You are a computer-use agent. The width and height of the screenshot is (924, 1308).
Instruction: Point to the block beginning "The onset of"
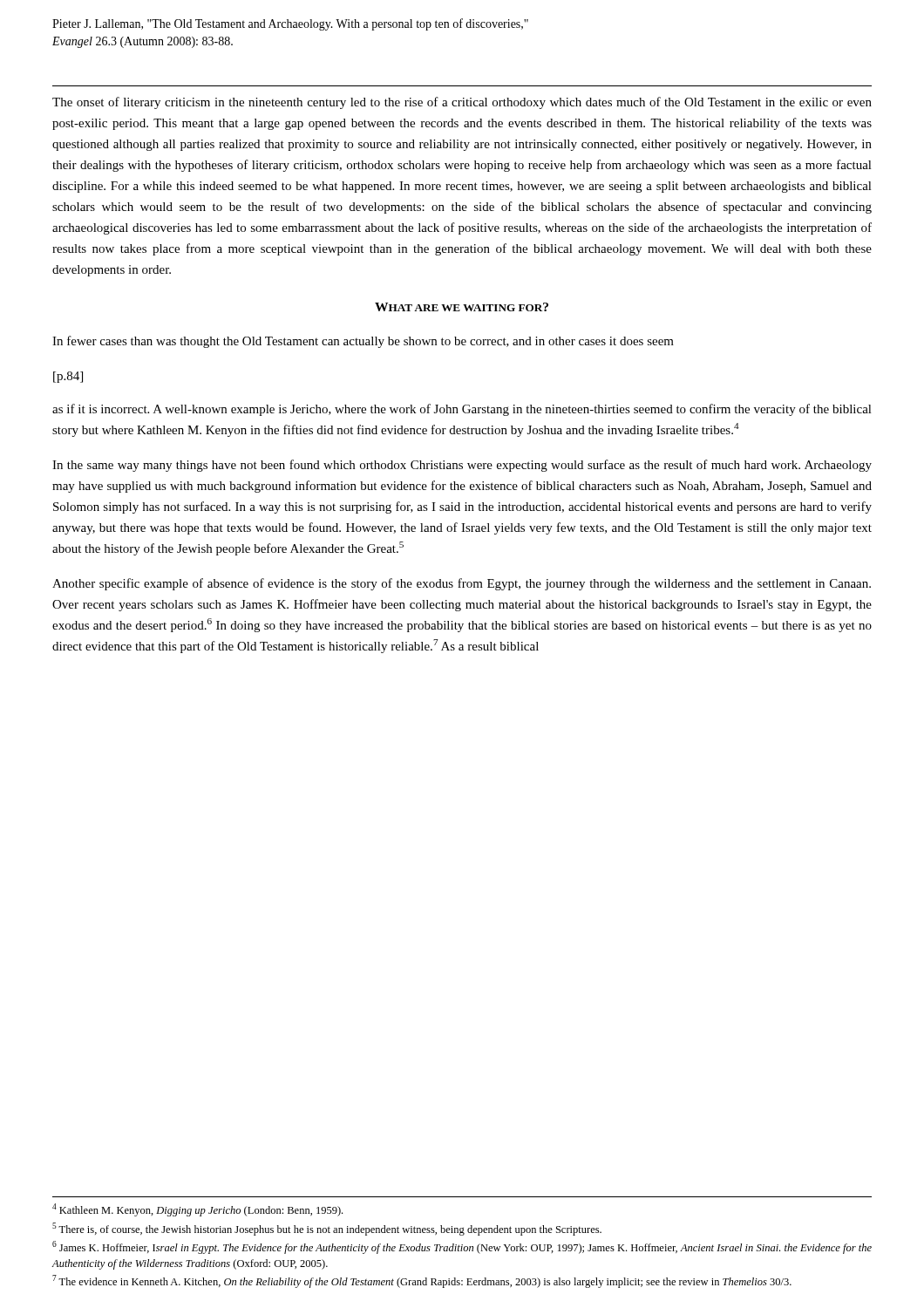coord(462,186)
